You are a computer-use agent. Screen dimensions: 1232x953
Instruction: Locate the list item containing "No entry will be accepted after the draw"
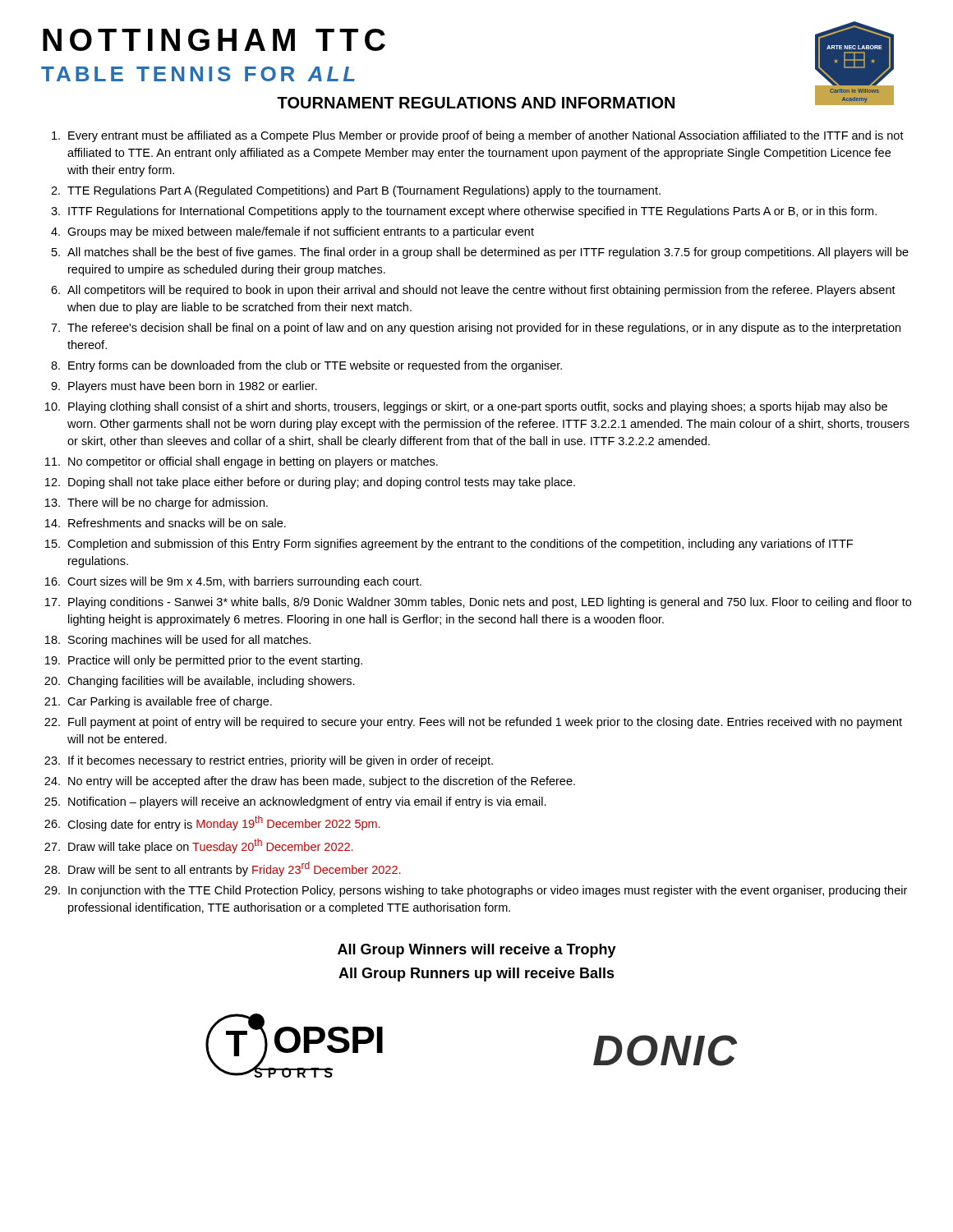(322, 781)
